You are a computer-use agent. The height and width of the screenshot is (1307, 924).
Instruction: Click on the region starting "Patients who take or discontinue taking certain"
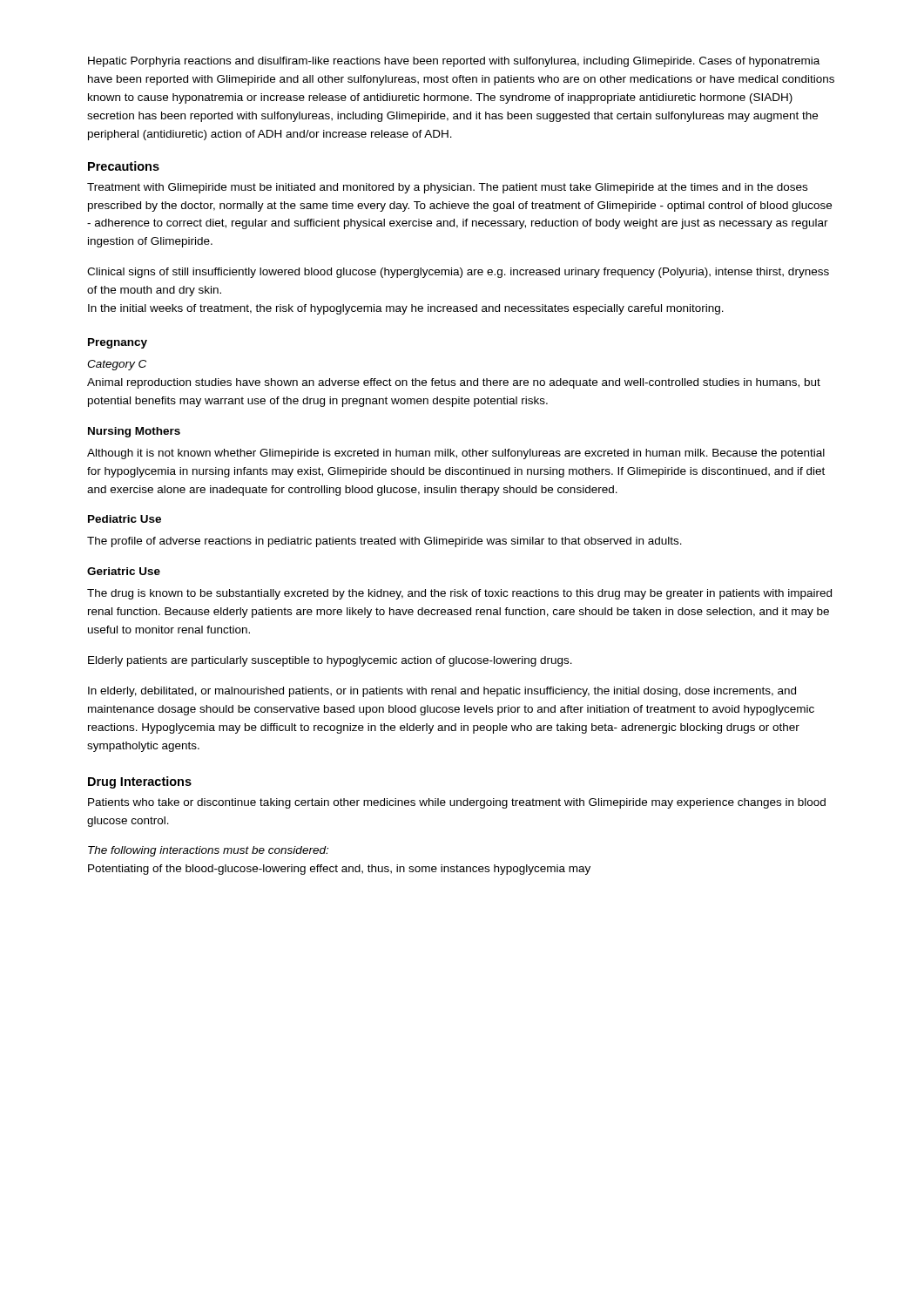(x=457, y=811)
